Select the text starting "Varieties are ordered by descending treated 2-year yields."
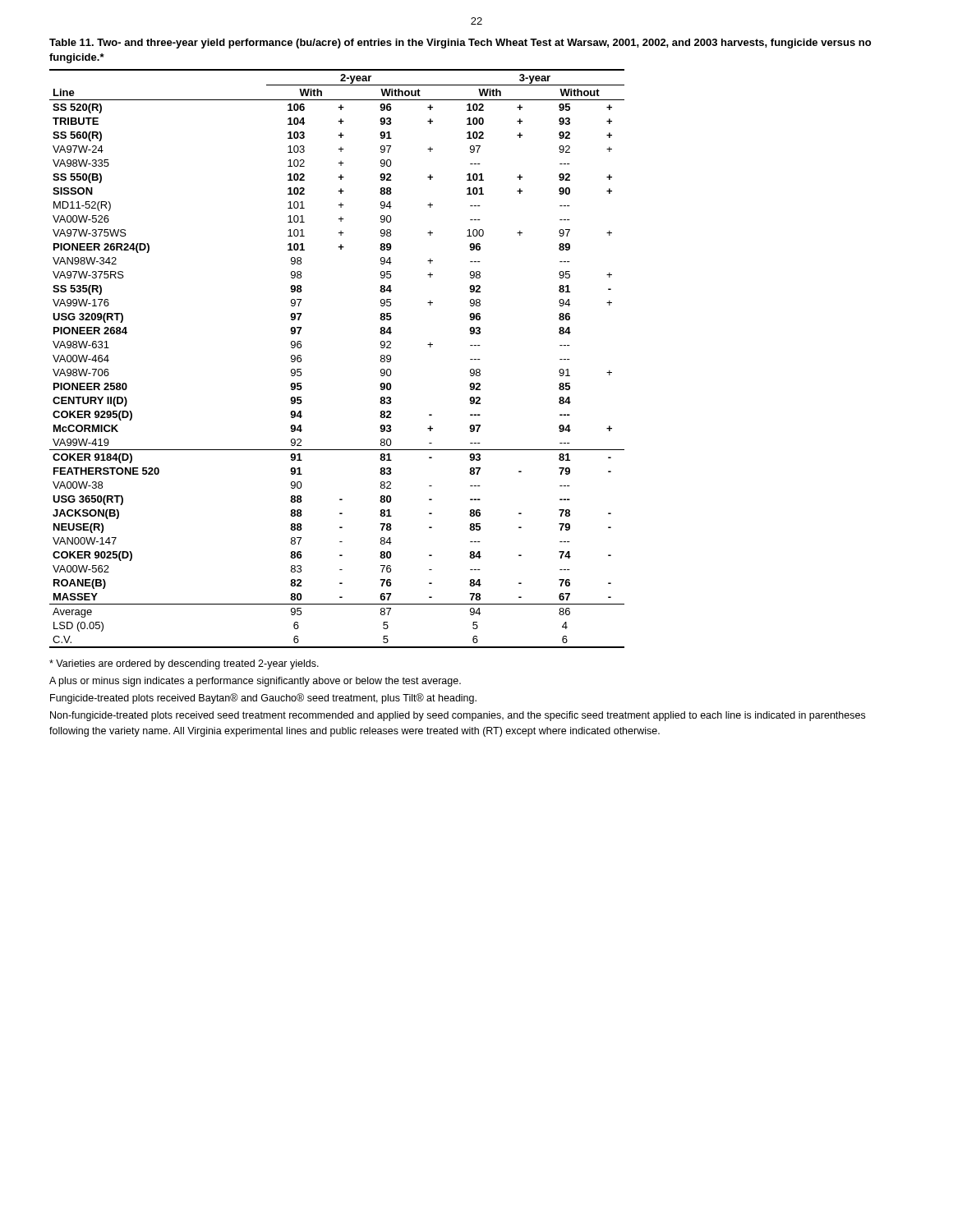The height and width of the screenshot is (1232, 953). coord(476,697)
